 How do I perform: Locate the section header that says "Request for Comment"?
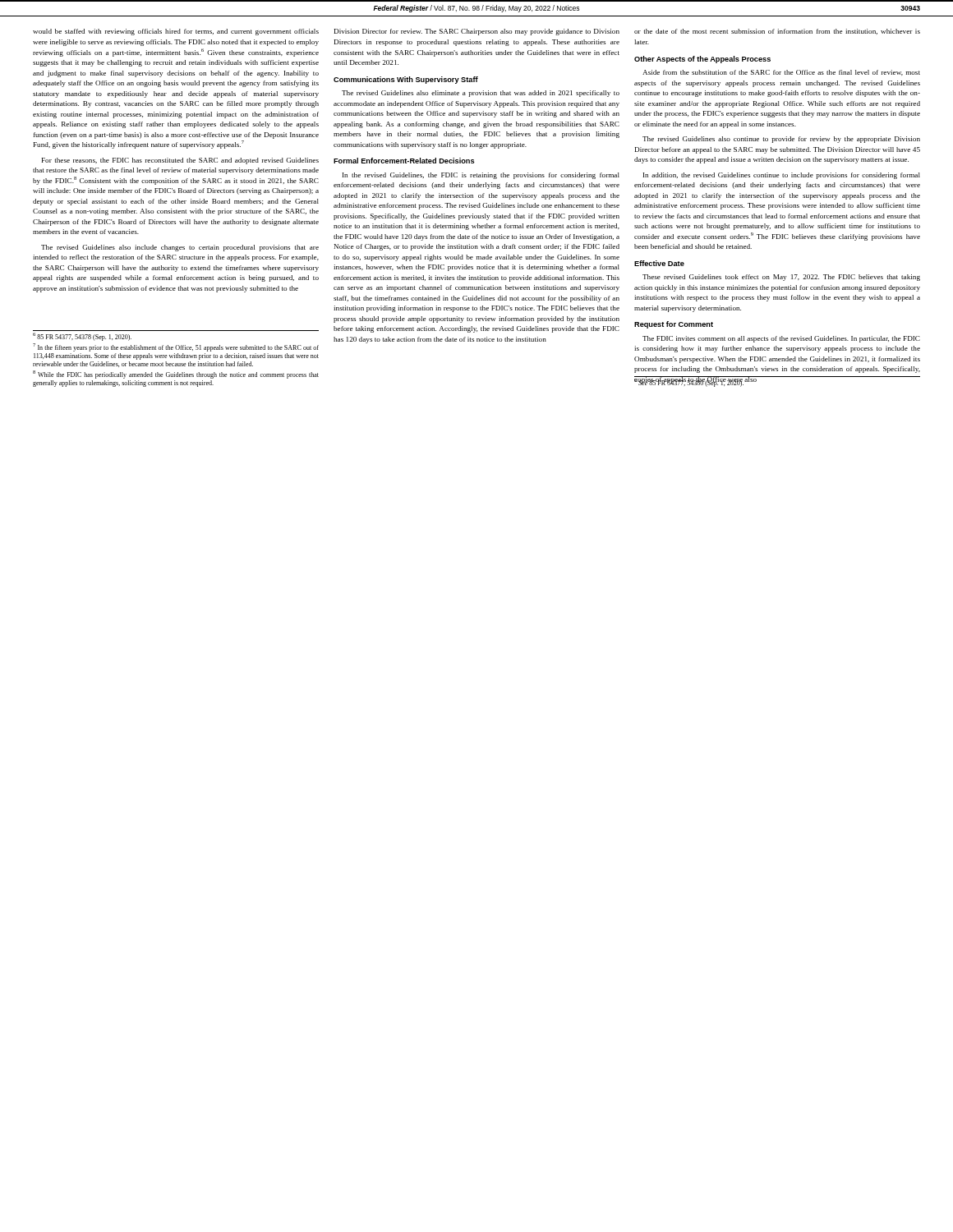pos(674,325)
